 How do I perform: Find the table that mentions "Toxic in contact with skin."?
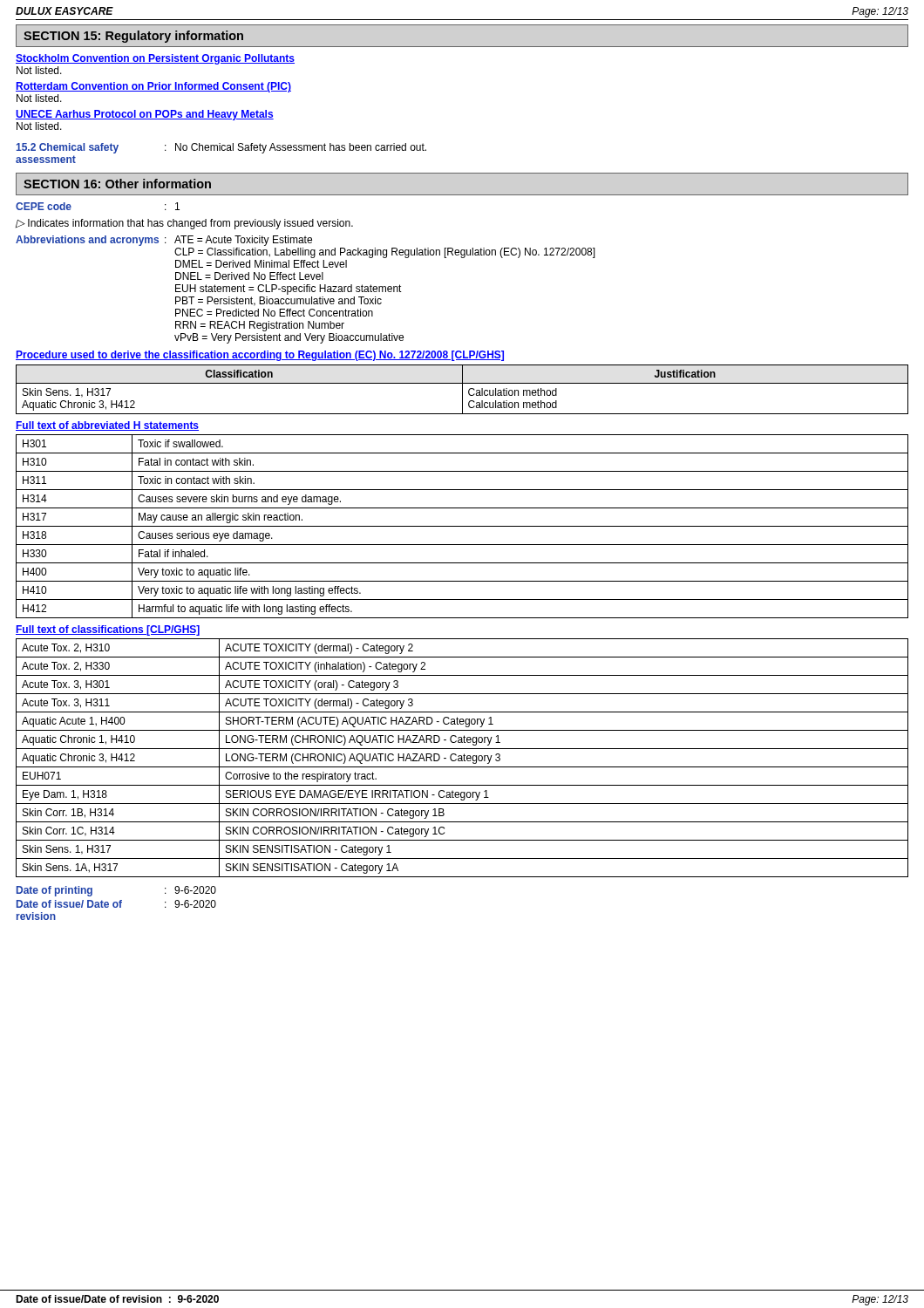462,526
